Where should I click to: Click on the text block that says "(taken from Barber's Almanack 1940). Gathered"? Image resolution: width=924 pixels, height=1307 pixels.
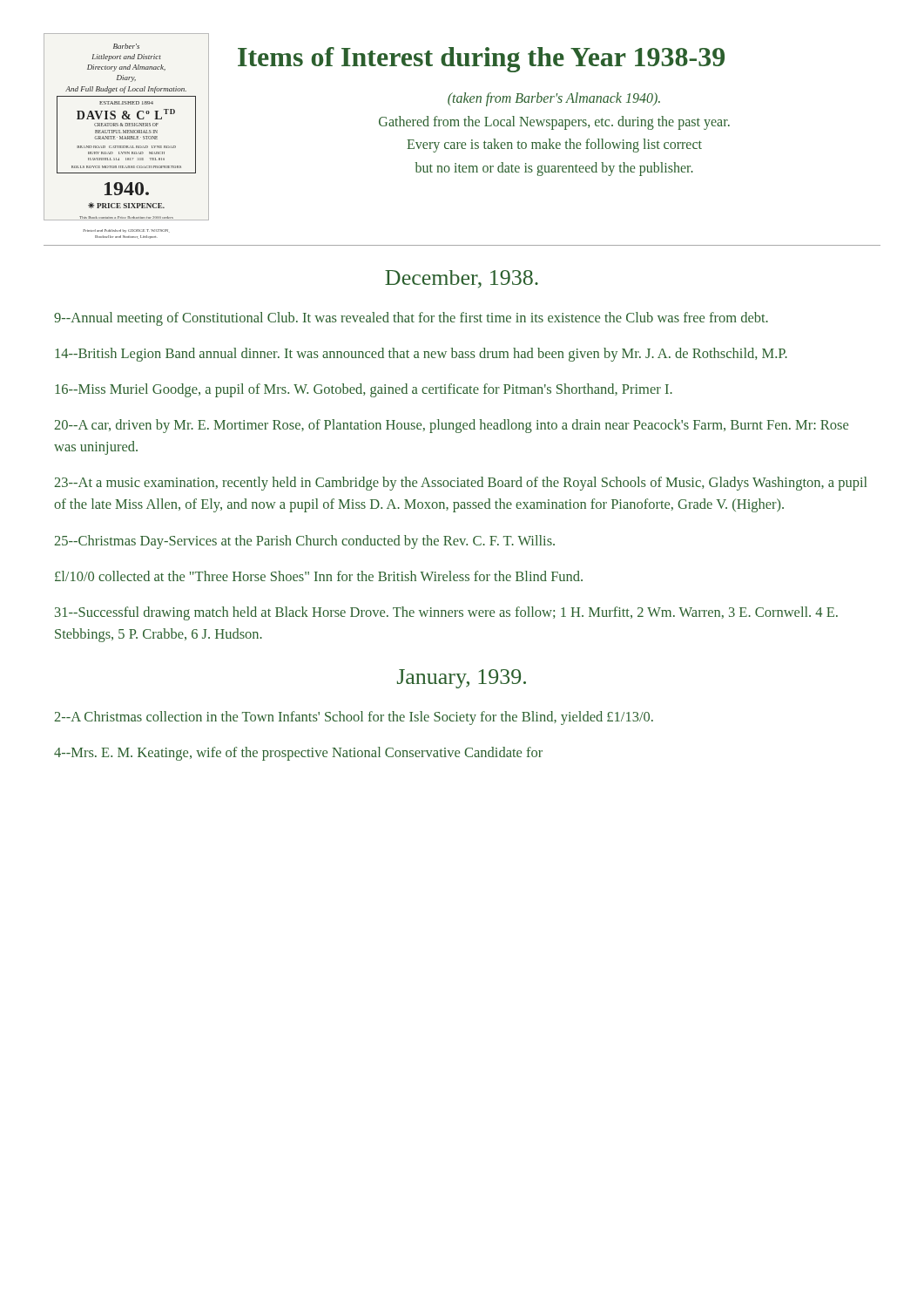554,133
